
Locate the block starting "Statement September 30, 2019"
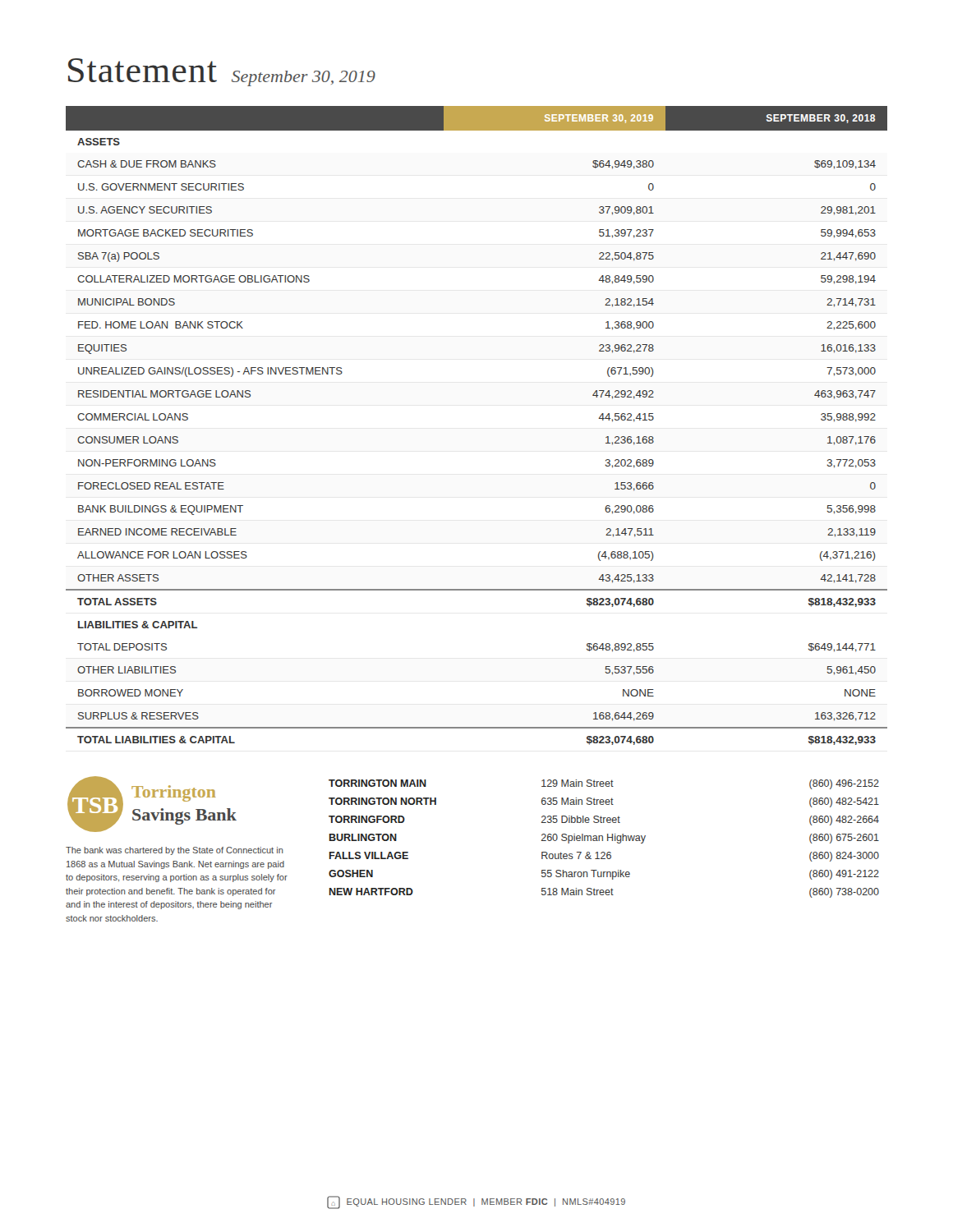(221, 70)
